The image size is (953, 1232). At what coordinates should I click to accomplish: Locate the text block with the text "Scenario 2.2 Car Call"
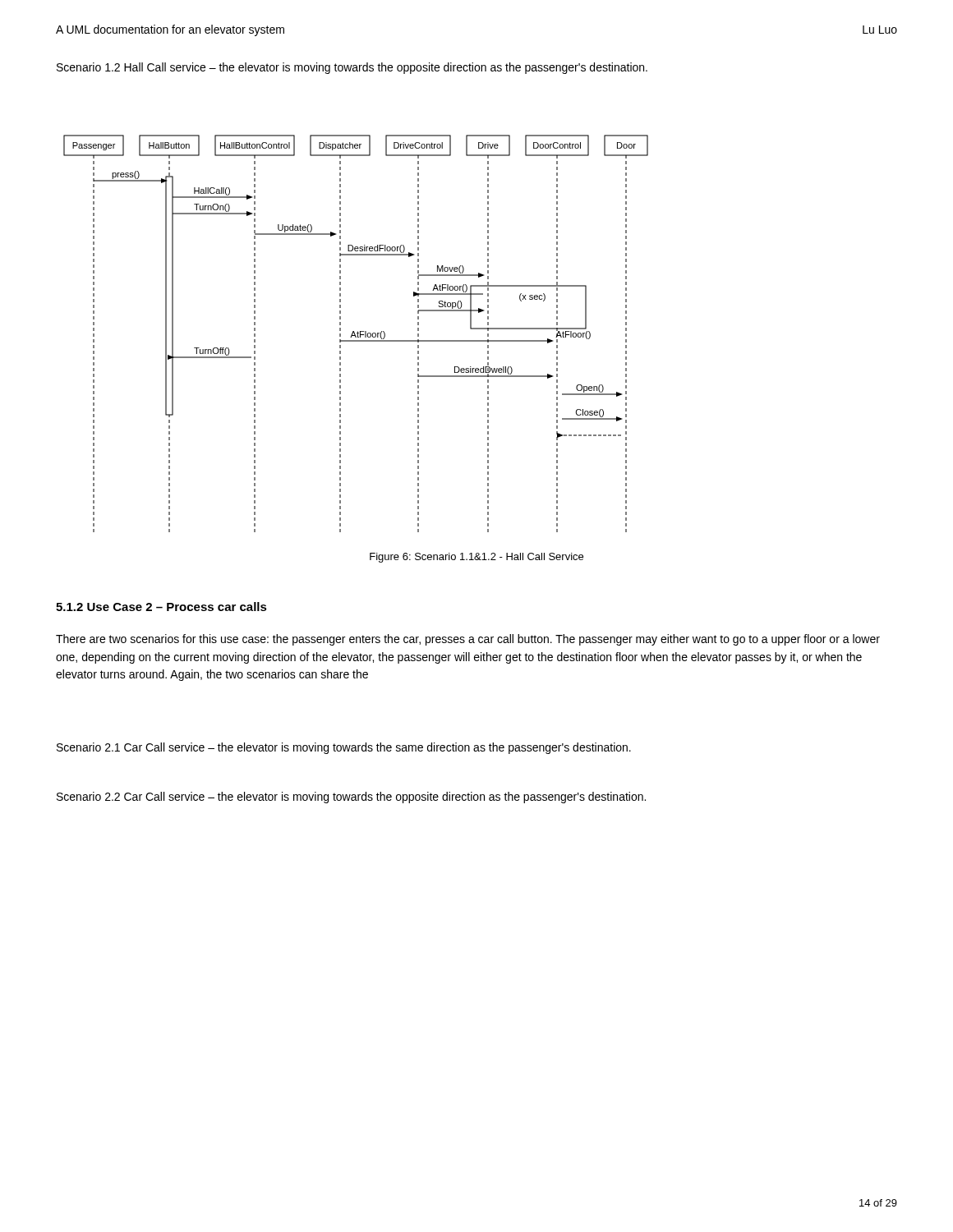[351, 797]
